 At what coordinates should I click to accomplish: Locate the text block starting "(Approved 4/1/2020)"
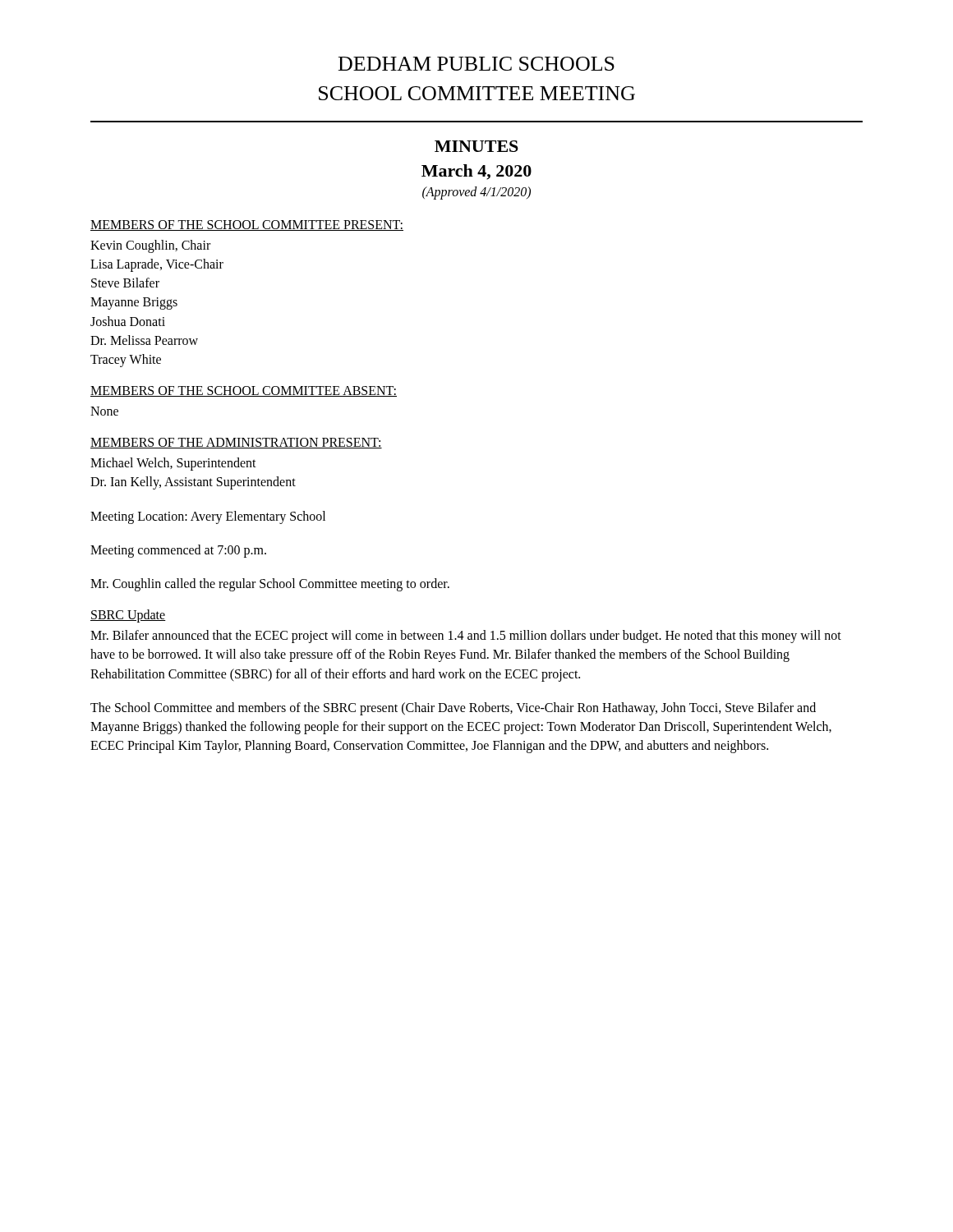(x=476, y=192)
